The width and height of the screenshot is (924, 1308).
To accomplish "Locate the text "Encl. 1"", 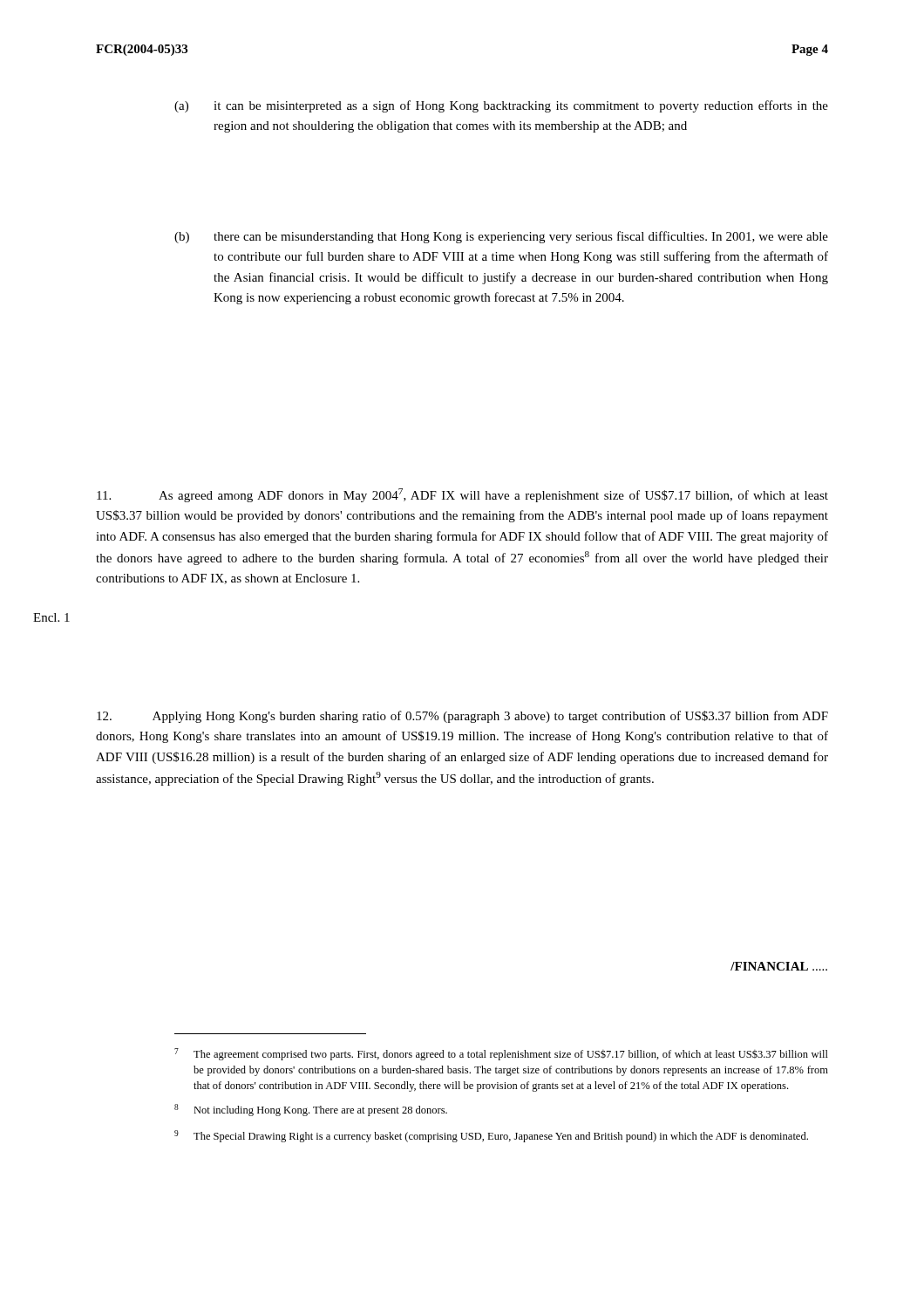I will pyautogui.click(x=52, y=617).
